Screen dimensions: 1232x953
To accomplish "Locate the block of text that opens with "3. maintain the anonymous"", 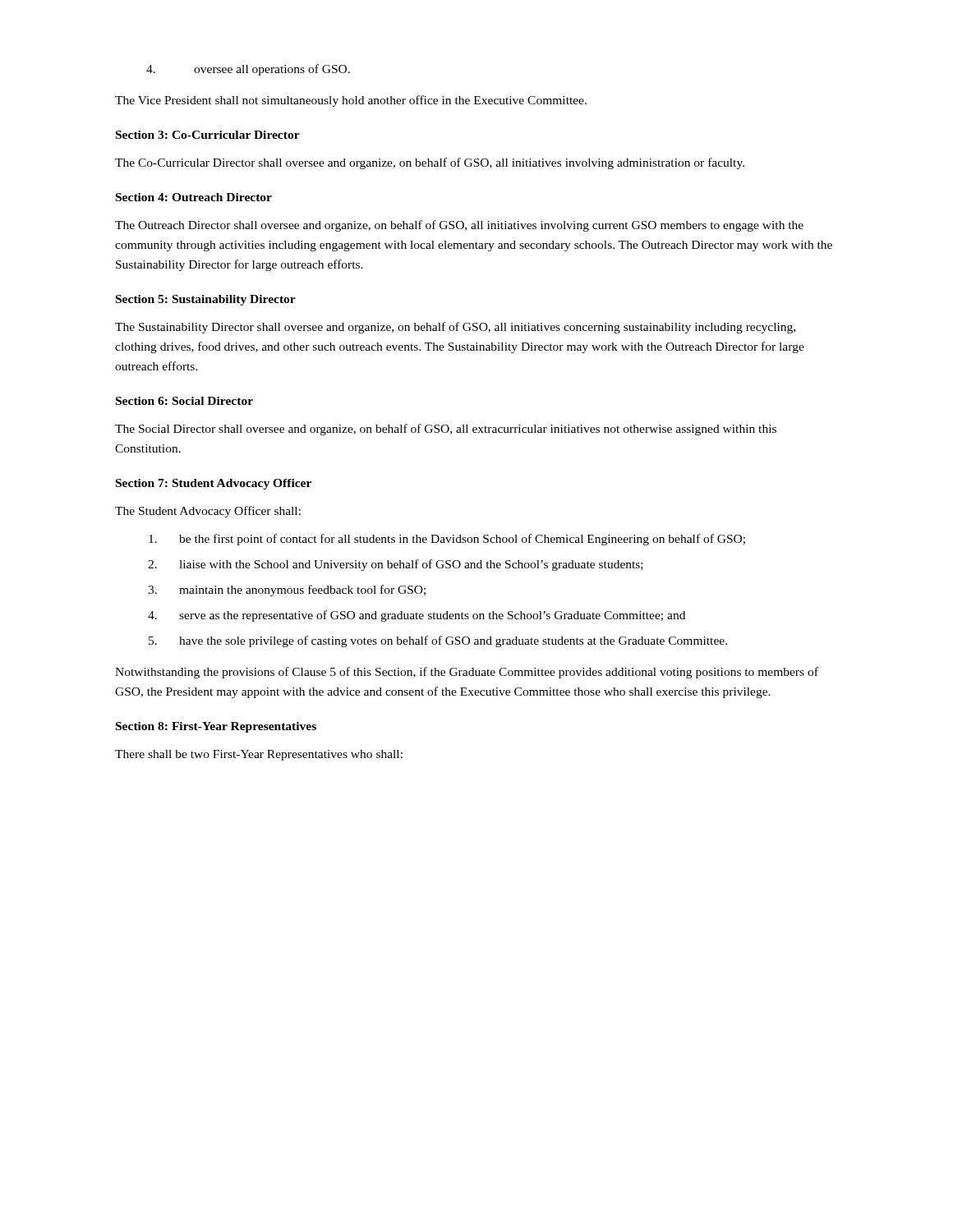I will 287,591.
